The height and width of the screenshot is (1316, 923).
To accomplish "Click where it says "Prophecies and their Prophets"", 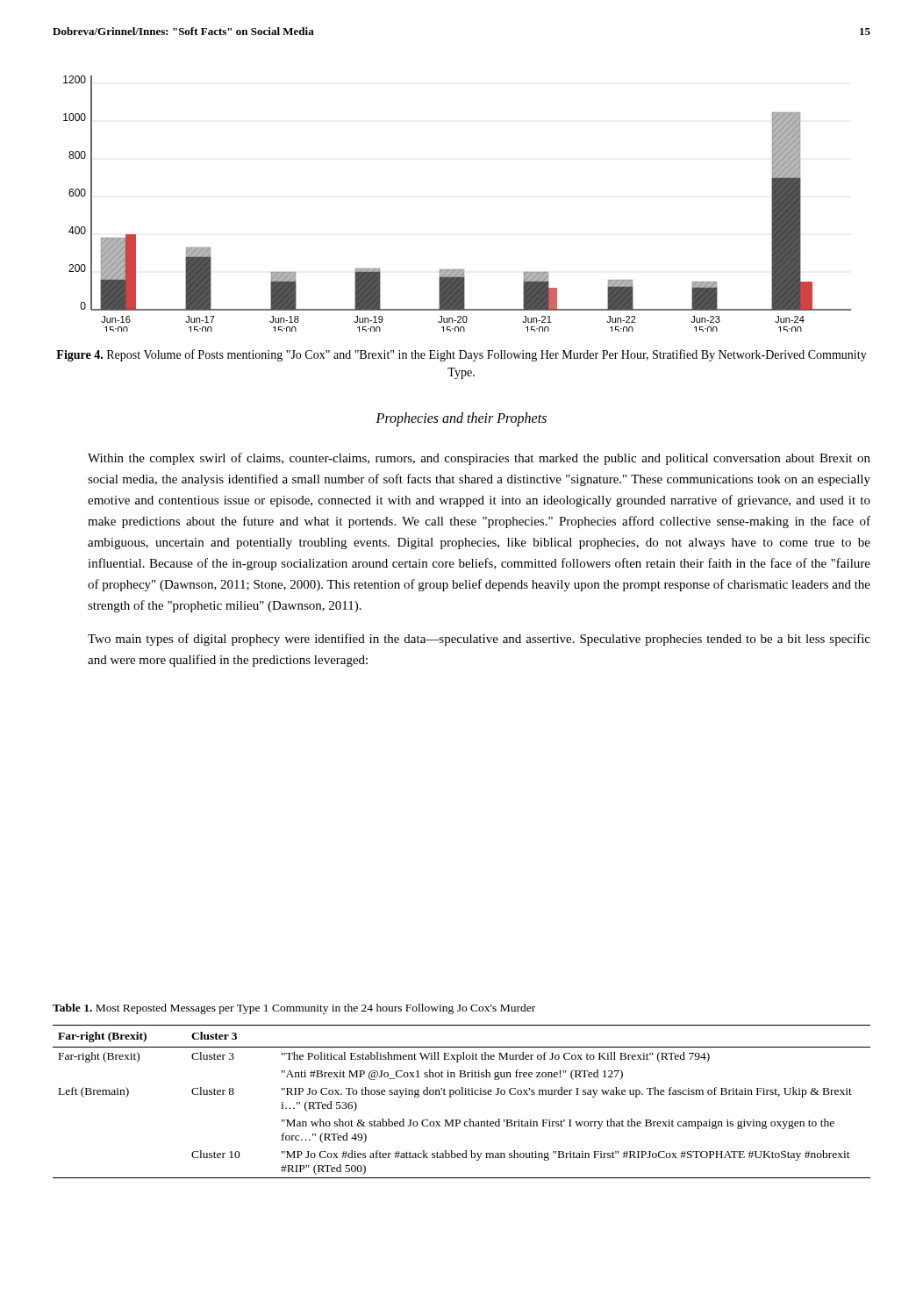I will (x=462, y=418).
